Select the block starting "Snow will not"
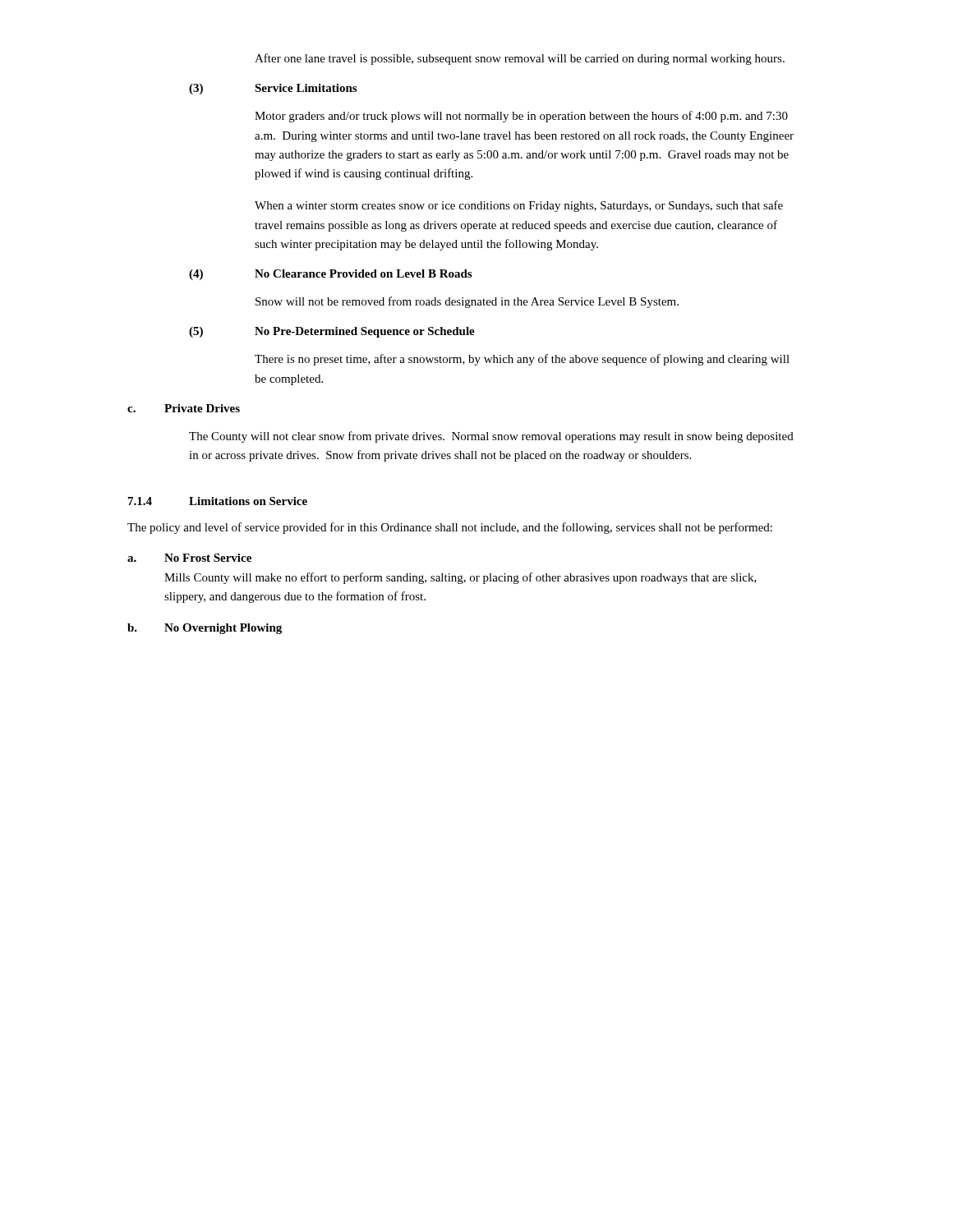The width and height of the screenshot is (953, 1232). (467, 301)
